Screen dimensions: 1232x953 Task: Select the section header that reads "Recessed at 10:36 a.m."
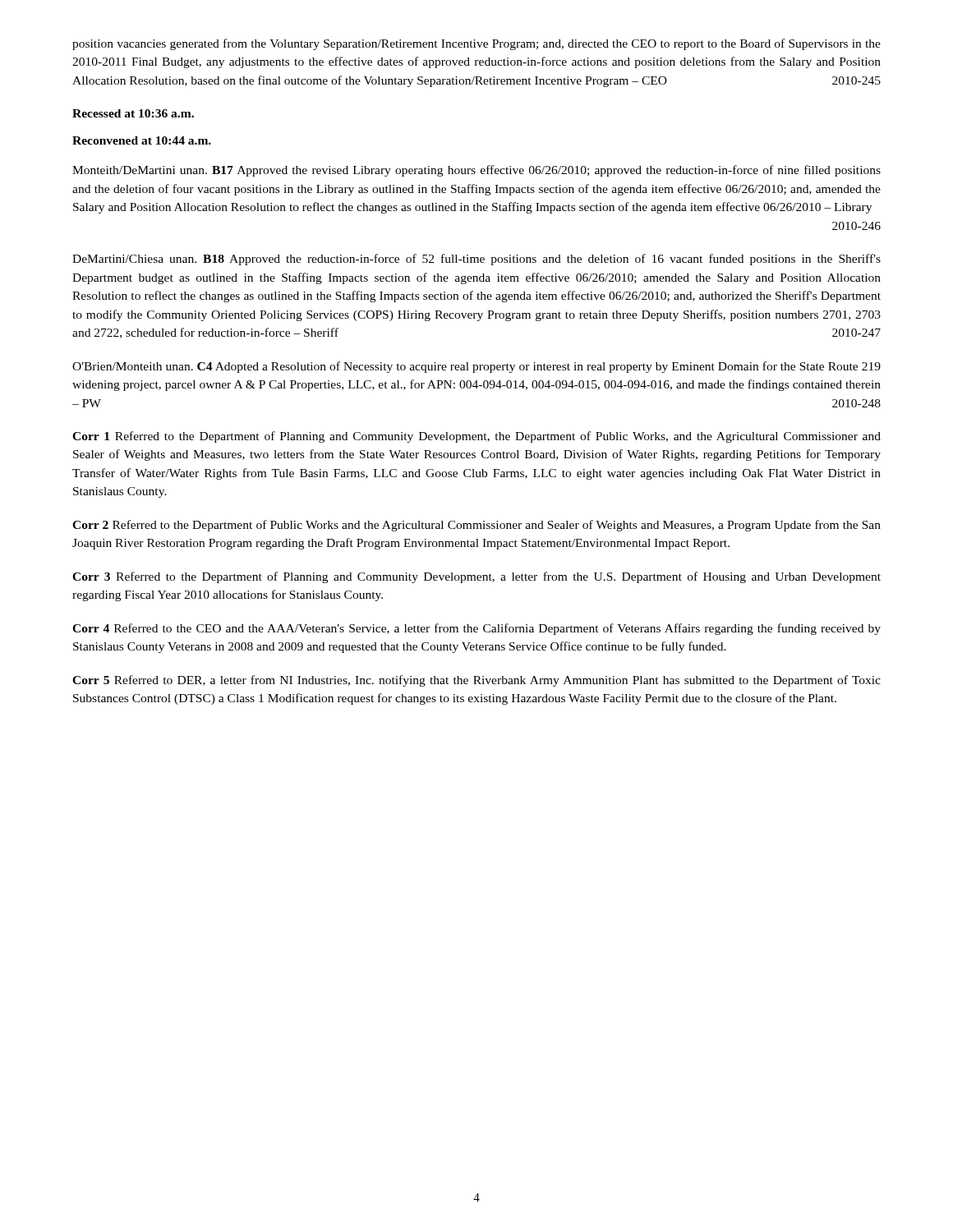(133, 113)
